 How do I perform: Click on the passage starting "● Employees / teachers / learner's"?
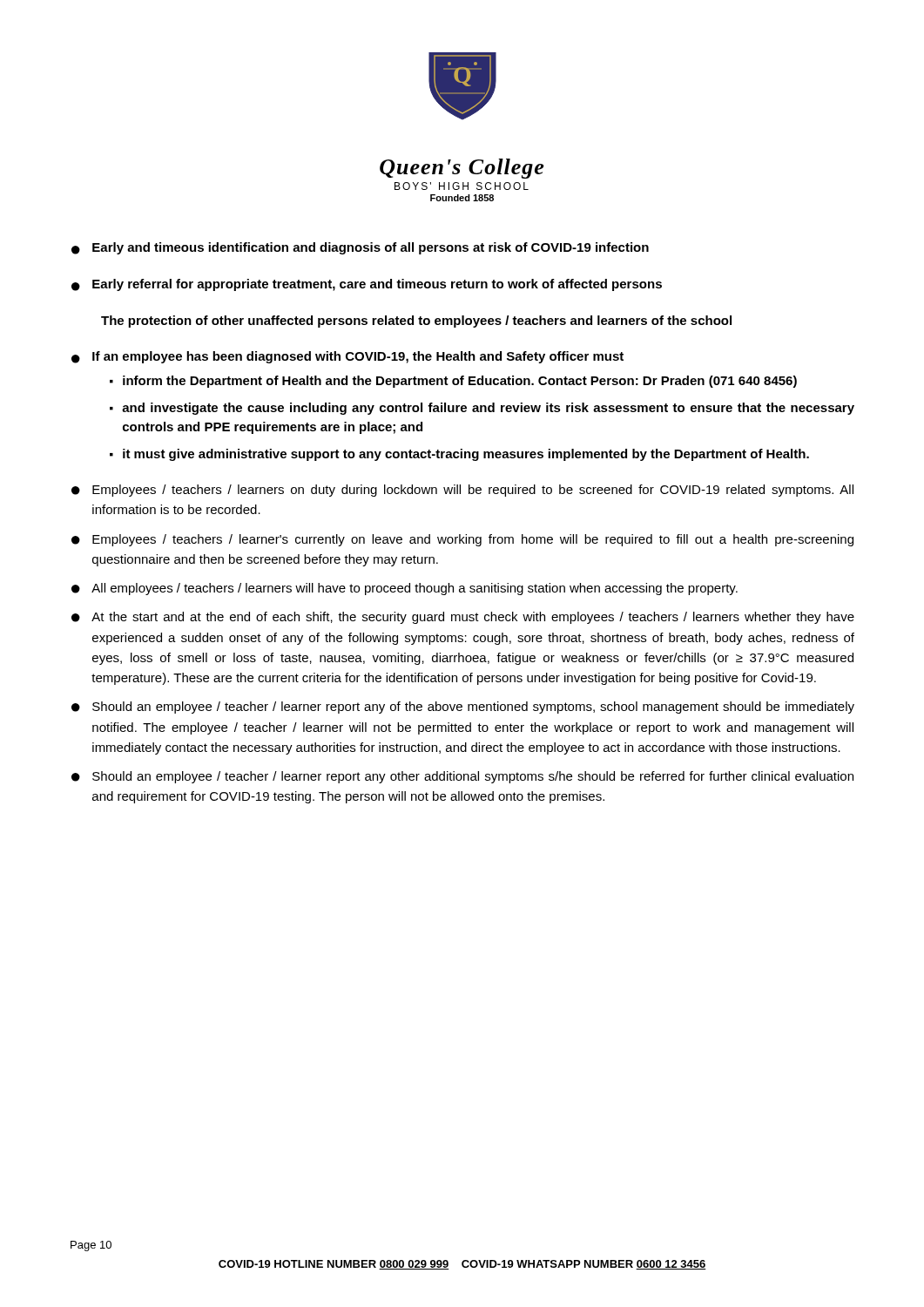[462, 549]
